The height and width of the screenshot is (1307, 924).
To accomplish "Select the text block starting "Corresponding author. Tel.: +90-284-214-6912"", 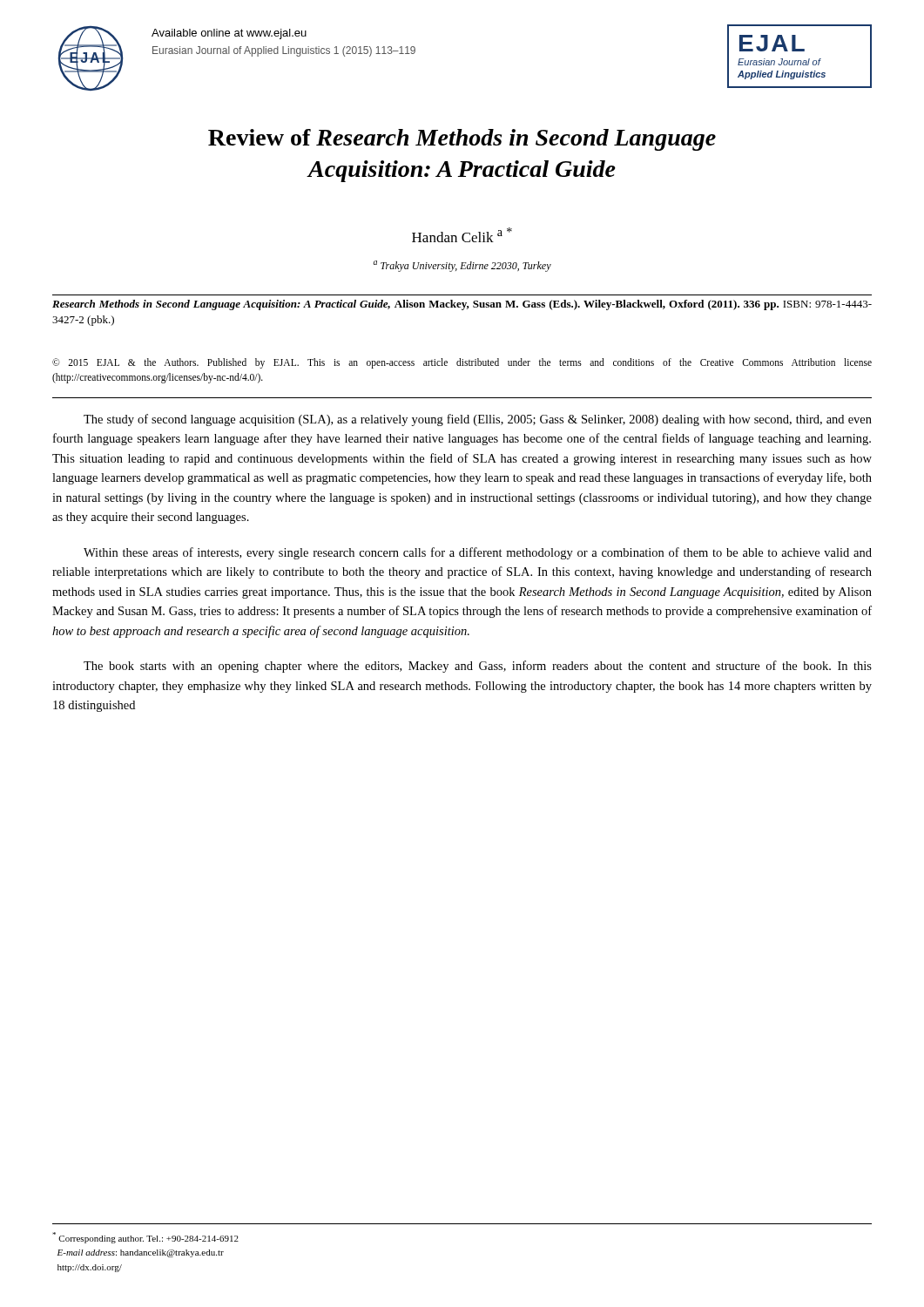I will tap(145, 1238).
